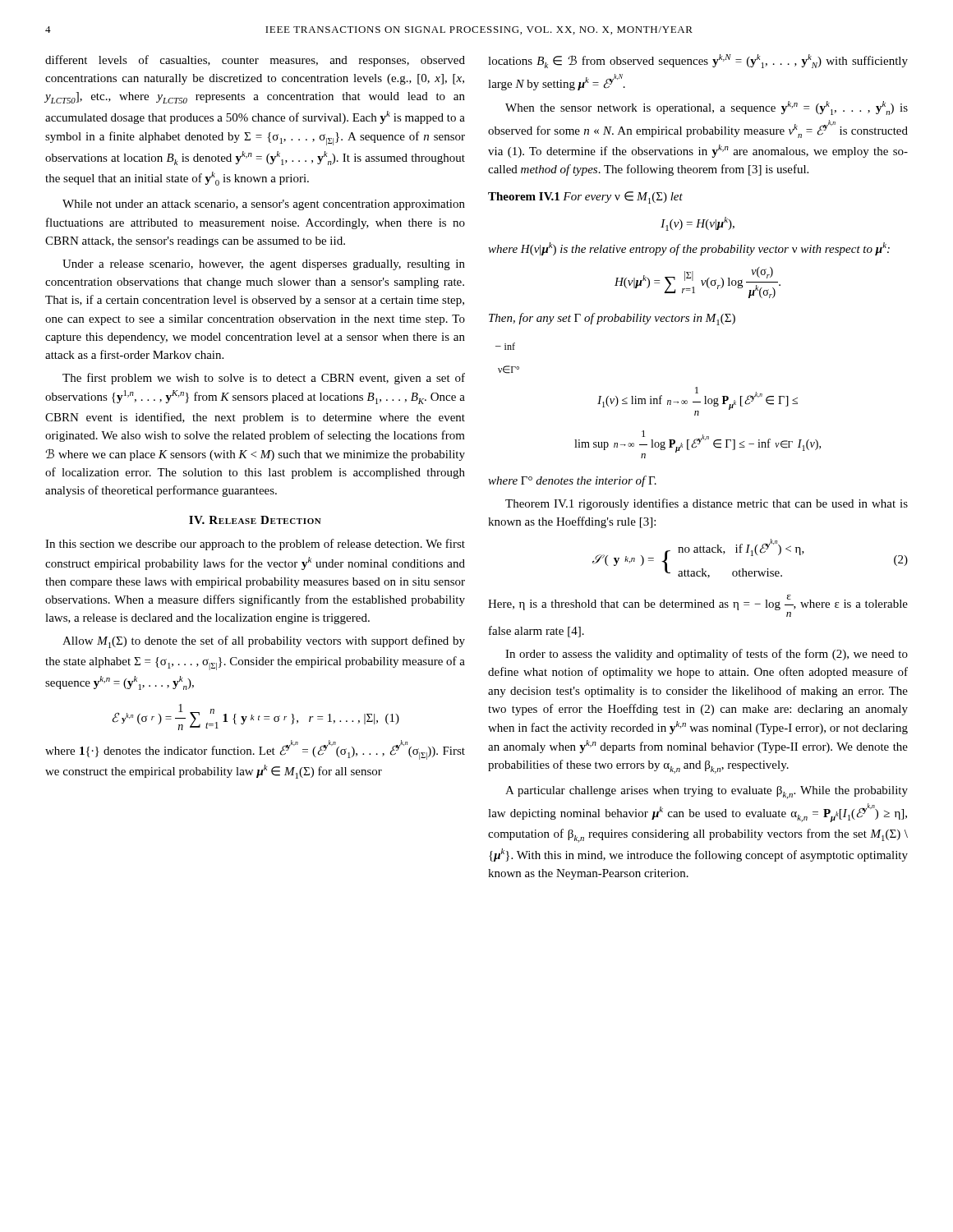Point to the passage starting "IV. Release Detection"
This screenshot has height=1232, width=953.
[255, 520]
